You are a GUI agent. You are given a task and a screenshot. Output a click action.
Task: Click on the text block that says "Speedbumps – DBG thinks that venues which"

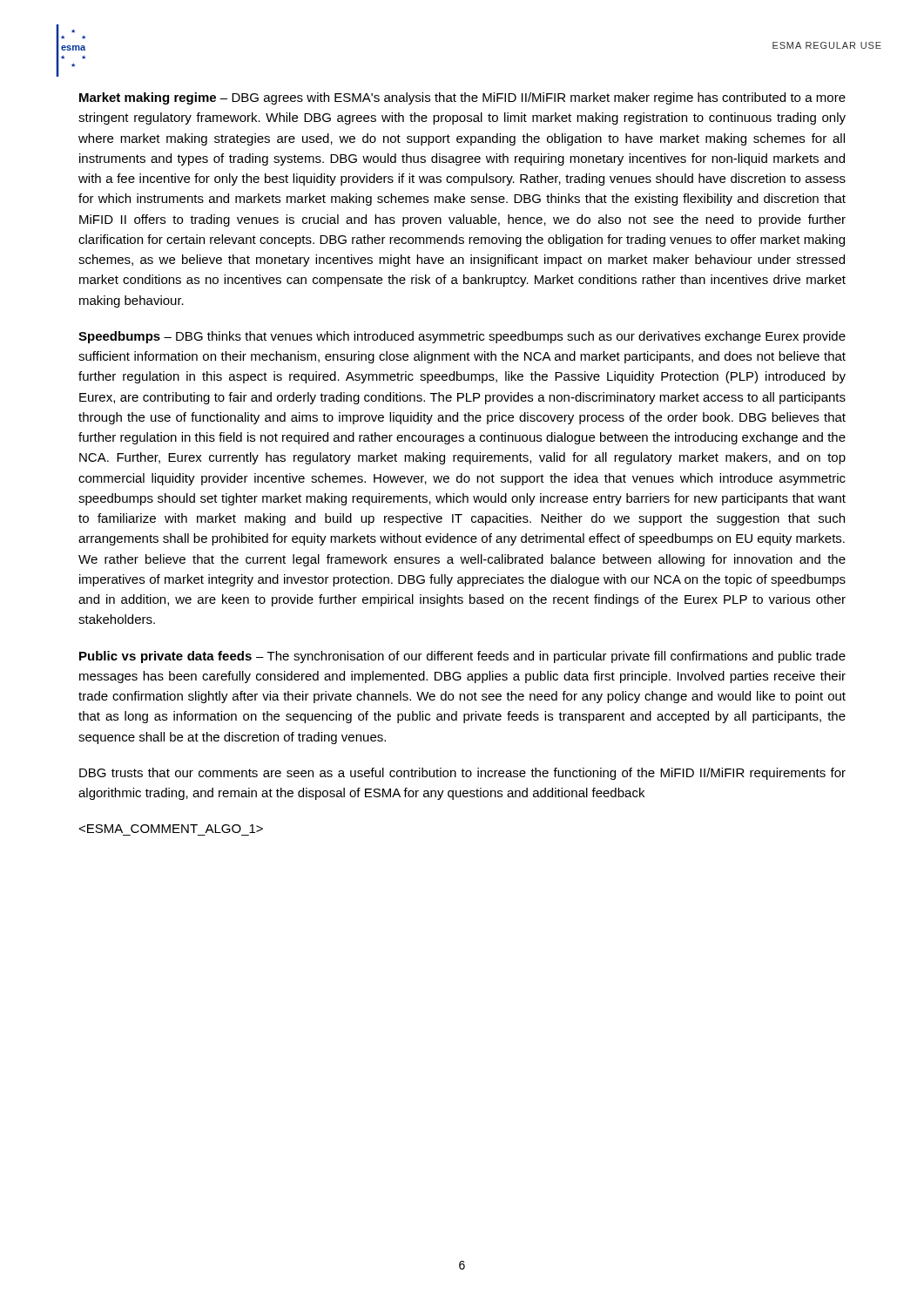point(462,478)
